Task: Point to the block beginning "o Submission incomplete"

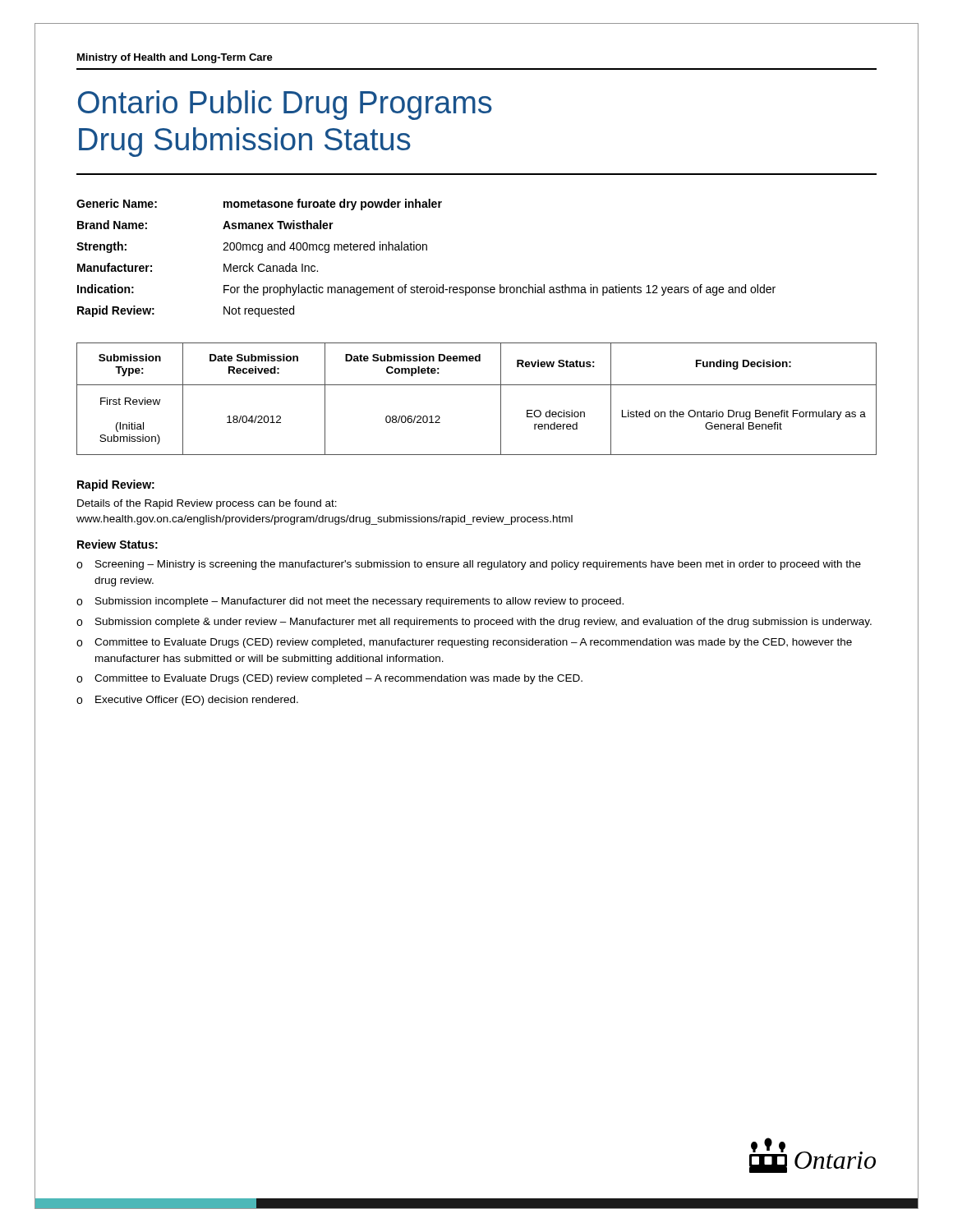Action: tap(476, 601)
